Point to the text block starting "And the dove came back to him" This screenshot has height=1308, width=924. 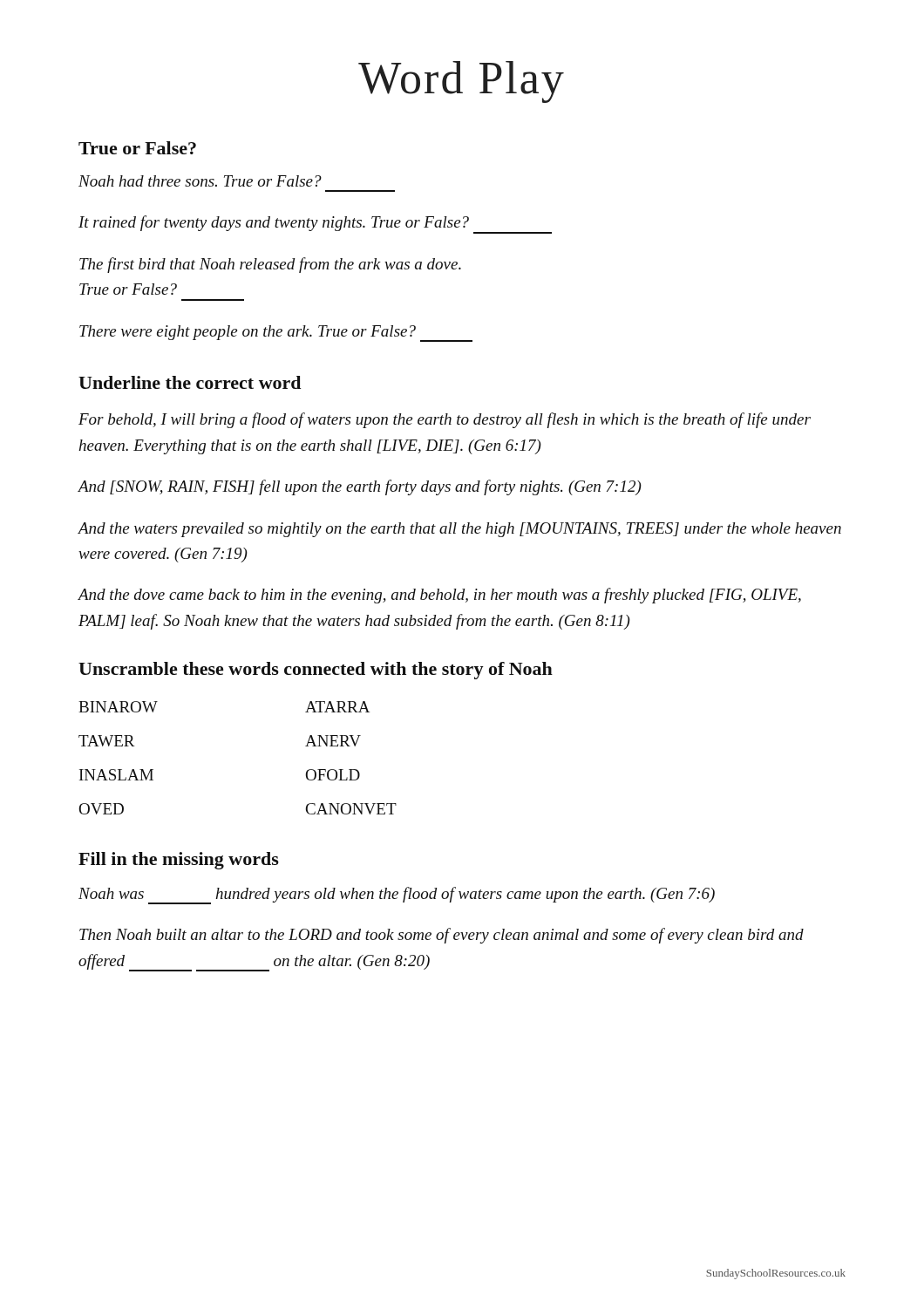tap(440, 607)
